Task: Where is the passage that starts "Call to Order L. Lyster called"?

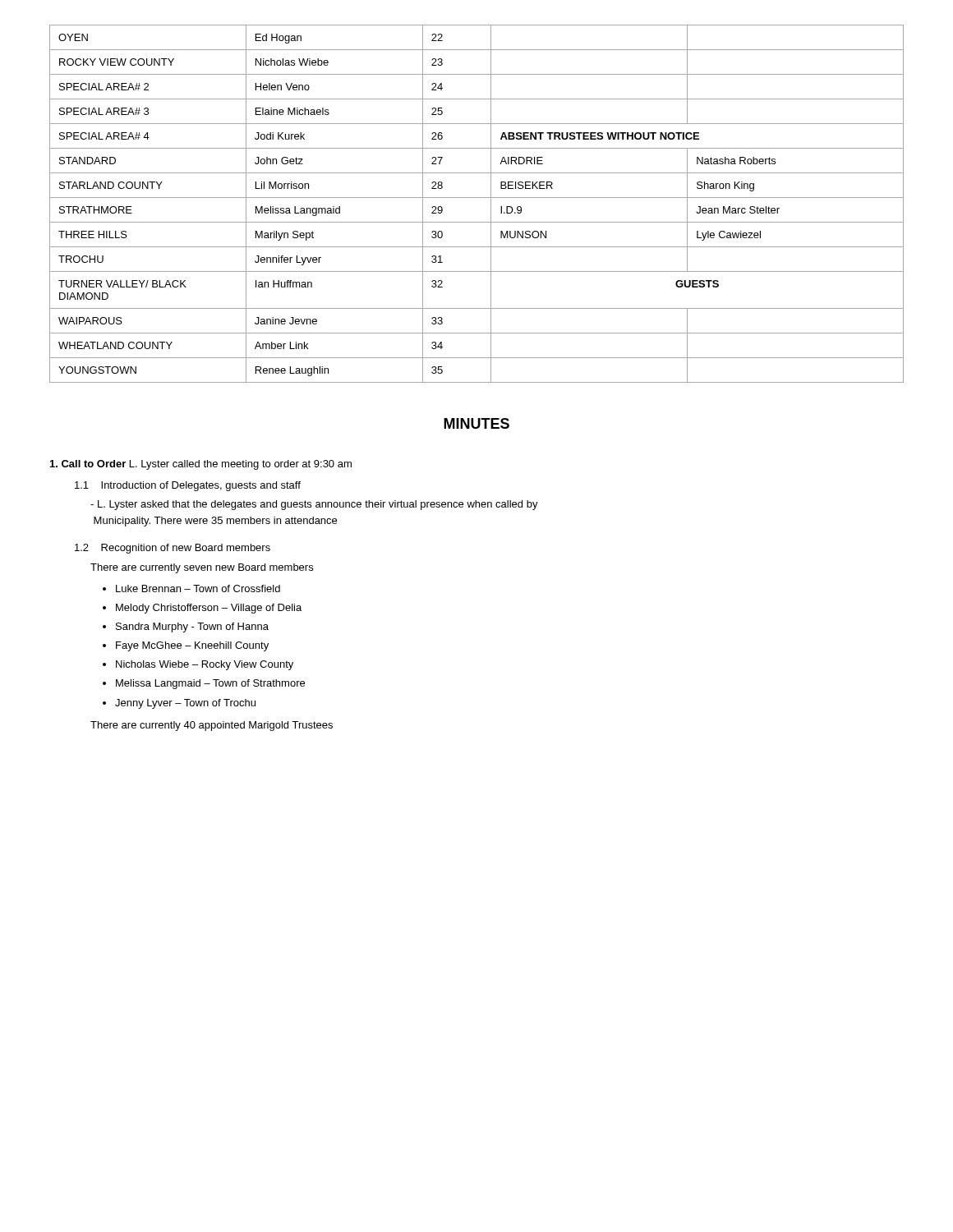Action: 201,464
